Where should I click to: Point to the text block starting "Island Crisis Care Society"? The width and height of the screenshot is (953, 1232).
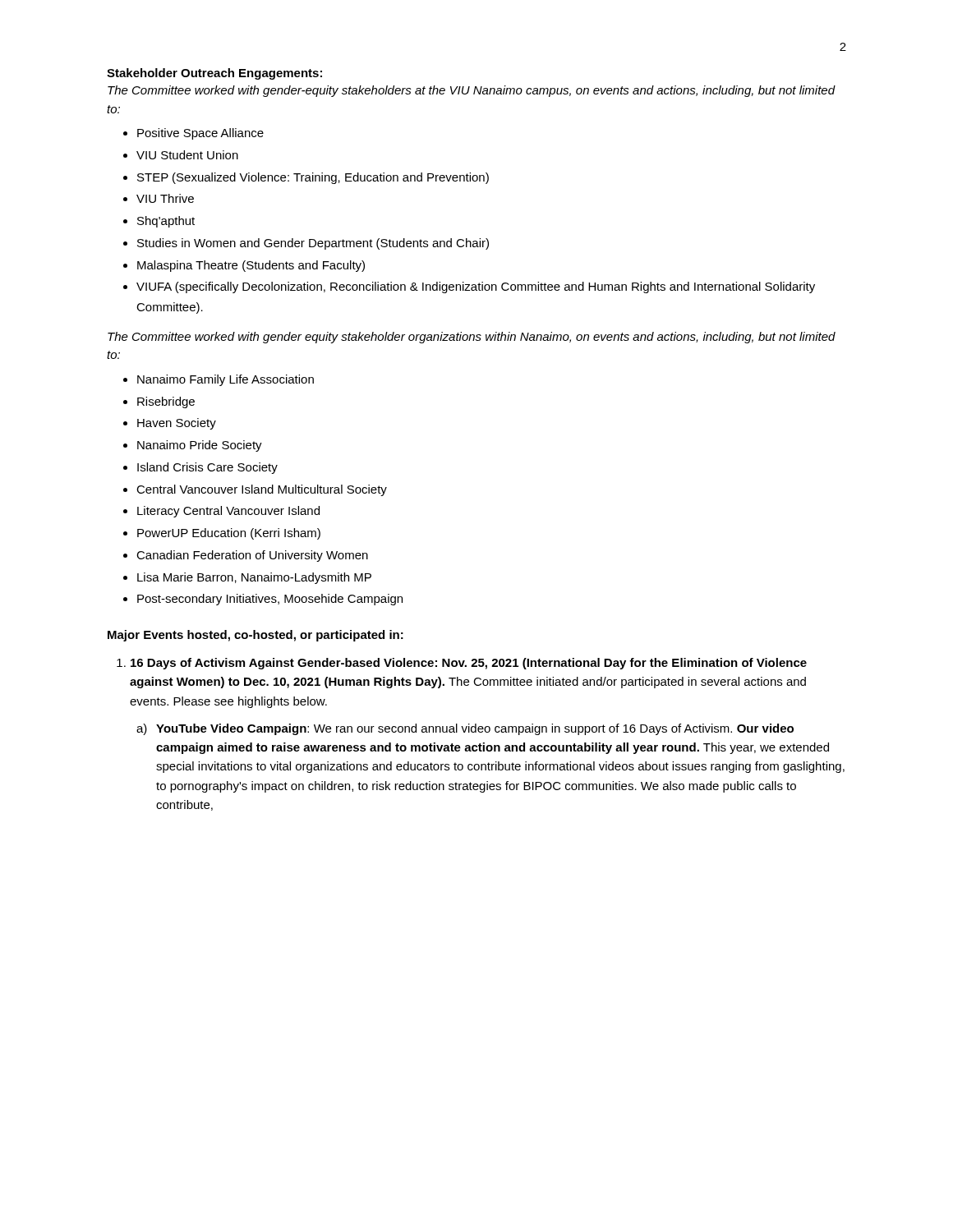pyautogui.click(x=207, y=467)
